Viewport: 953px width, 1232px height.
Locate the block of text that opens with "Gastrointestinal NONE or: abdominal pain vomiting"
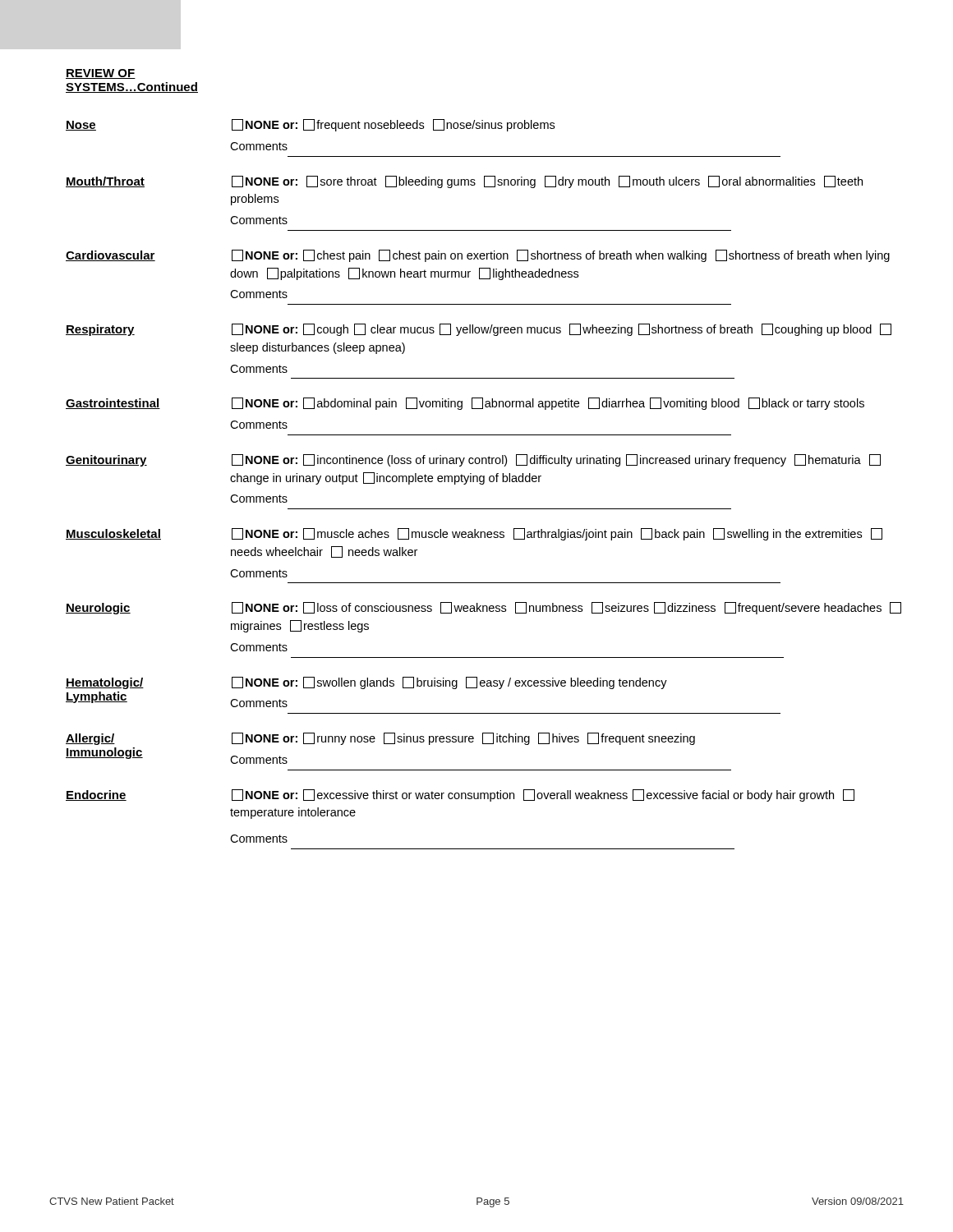pos(485,415)
